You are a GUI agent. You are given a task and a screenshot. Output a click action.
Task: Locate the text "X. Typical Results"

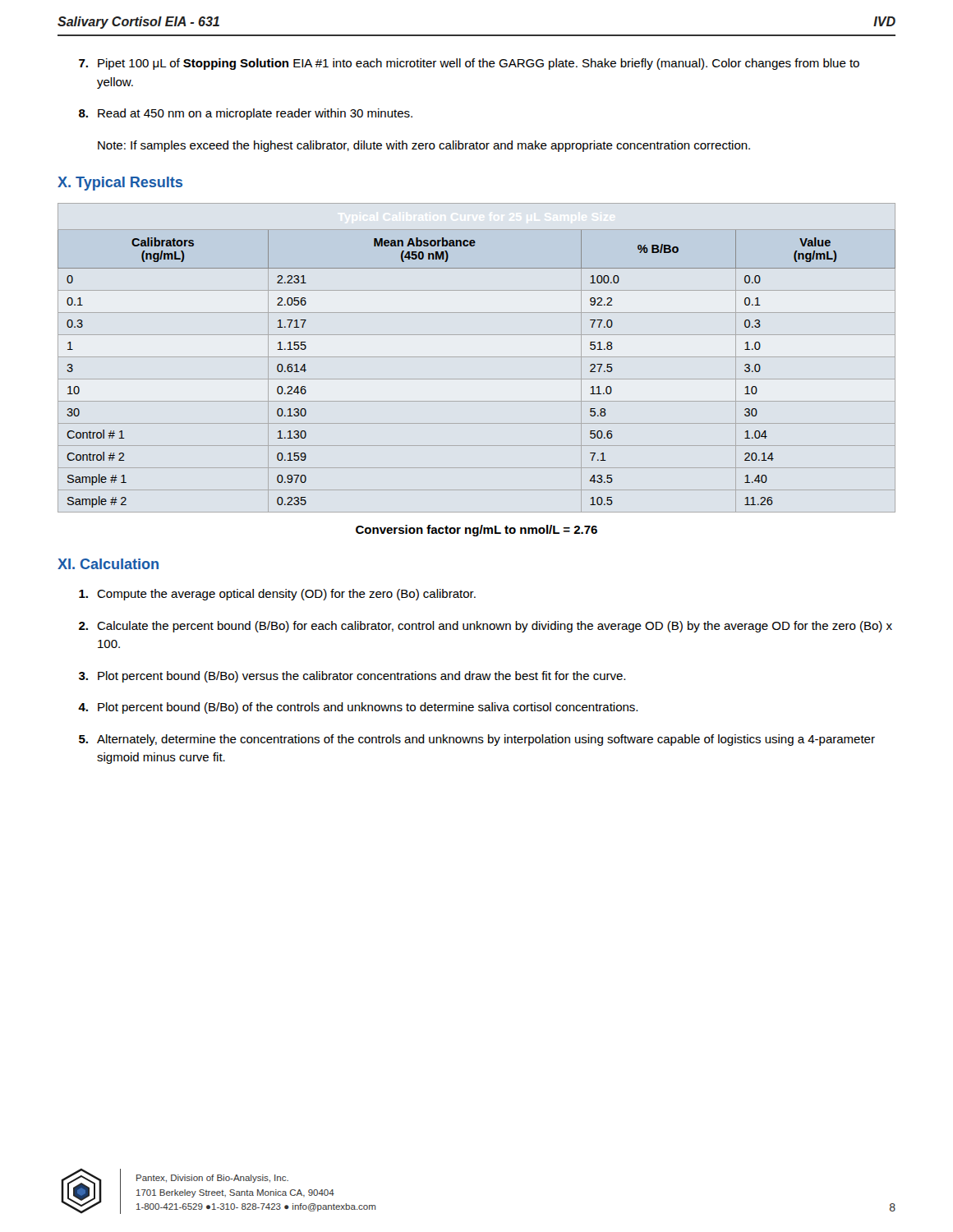point(120,182)
